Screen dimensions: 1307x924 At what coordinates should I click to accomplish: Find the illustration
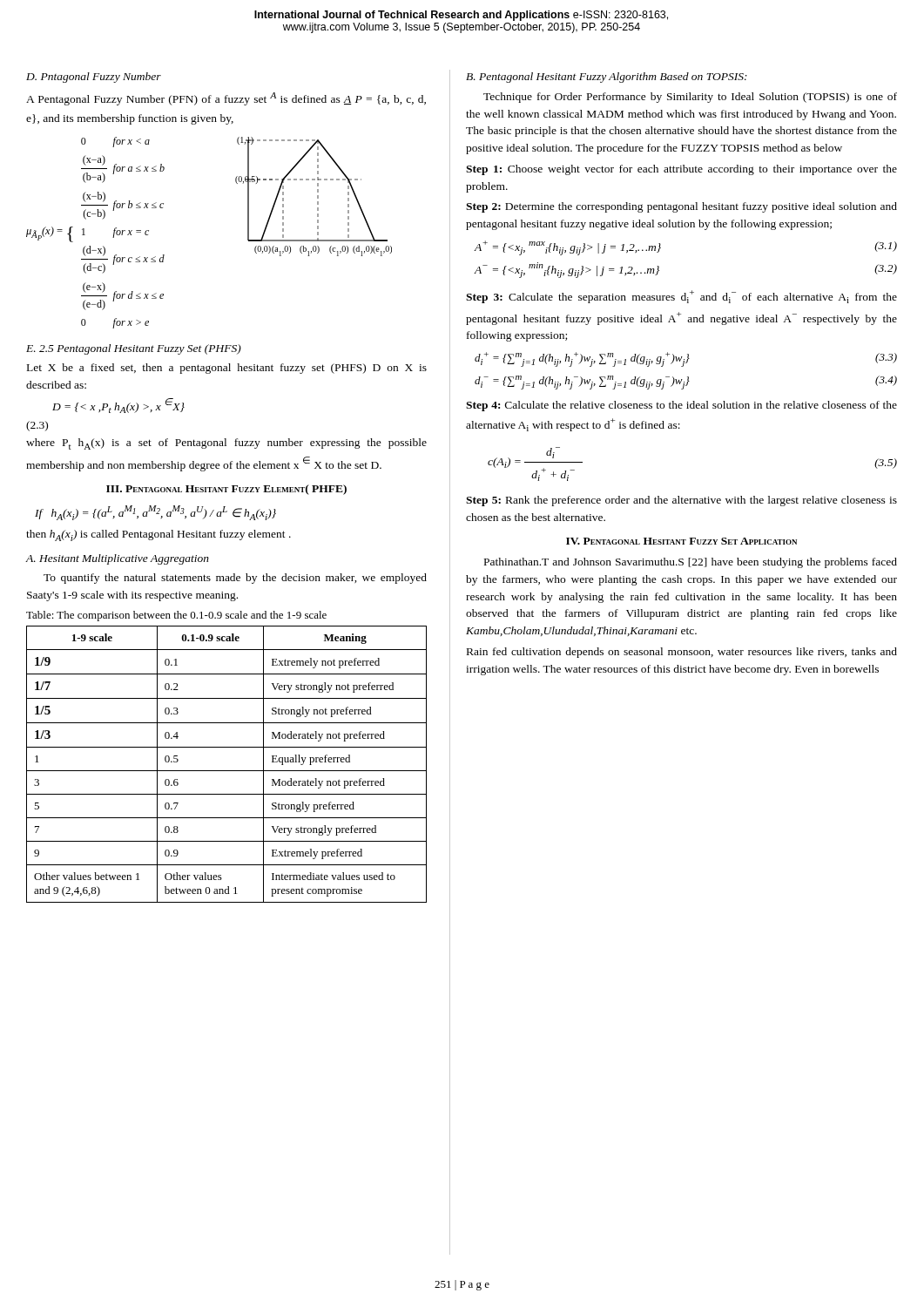click(314, 201)
